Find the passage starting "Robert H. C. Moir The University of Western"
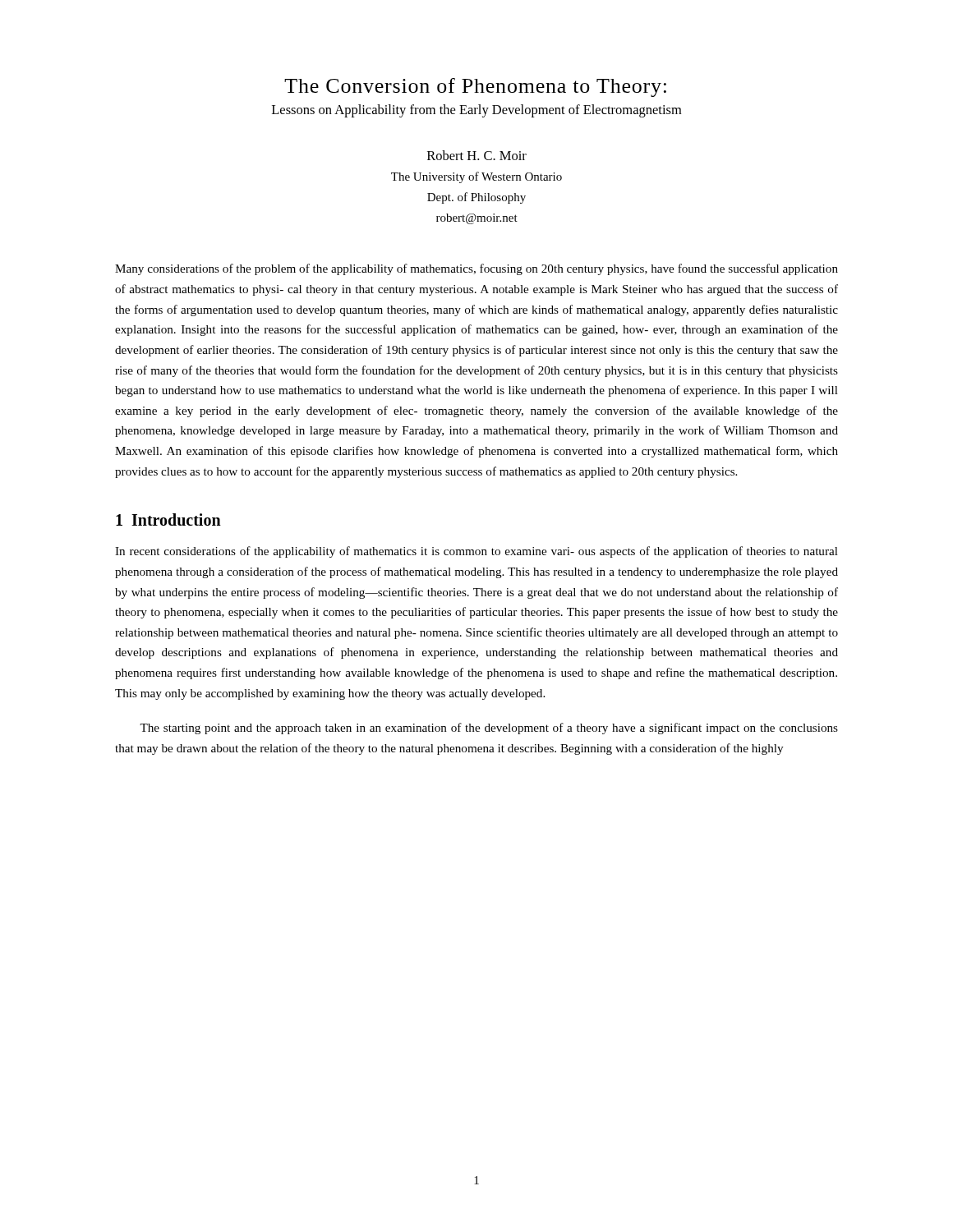This screenshot has height=1232, width=953. [x=476, y=186]
